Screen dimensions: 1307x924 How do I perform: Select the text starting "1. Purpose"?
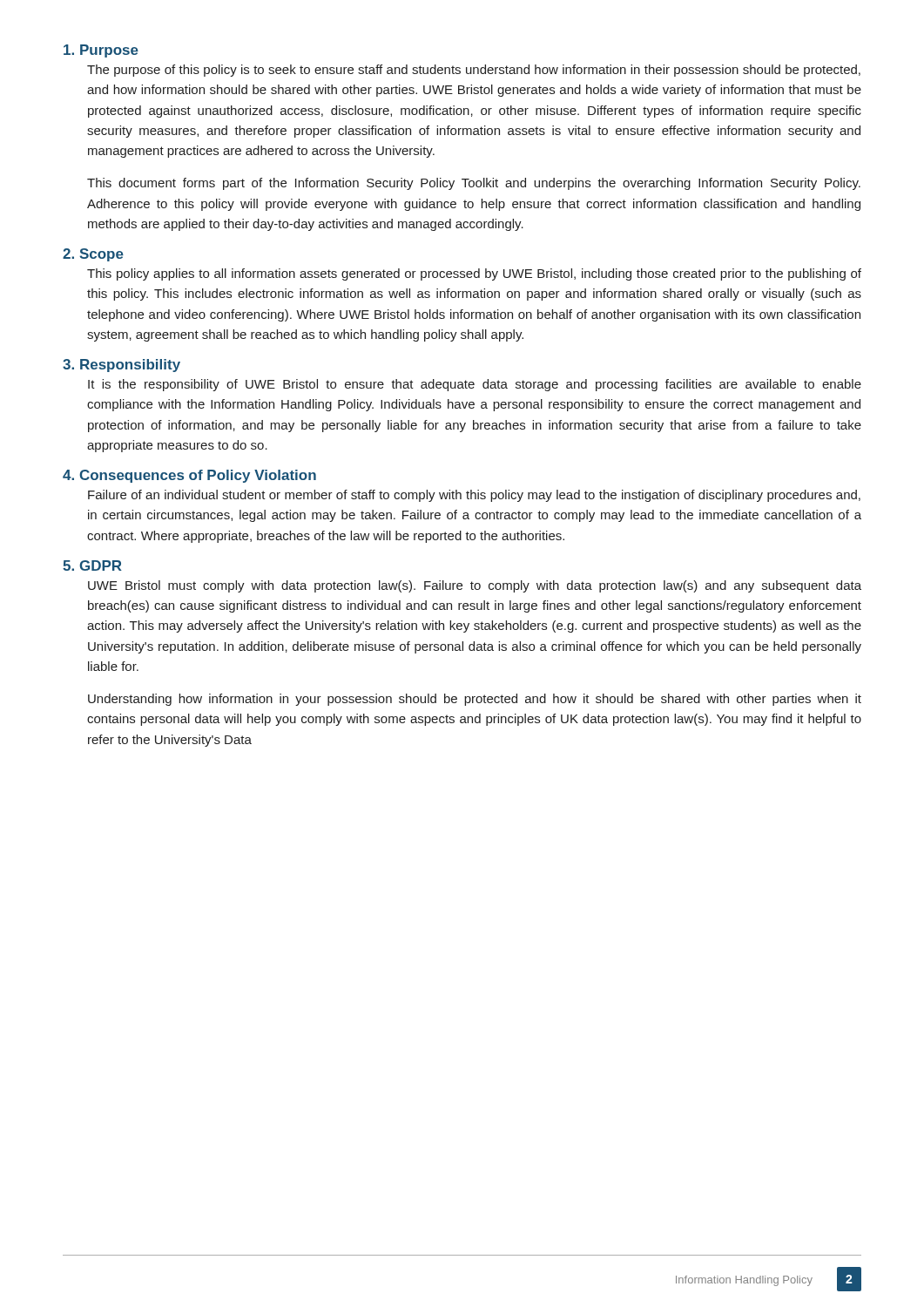coord(101,50)
